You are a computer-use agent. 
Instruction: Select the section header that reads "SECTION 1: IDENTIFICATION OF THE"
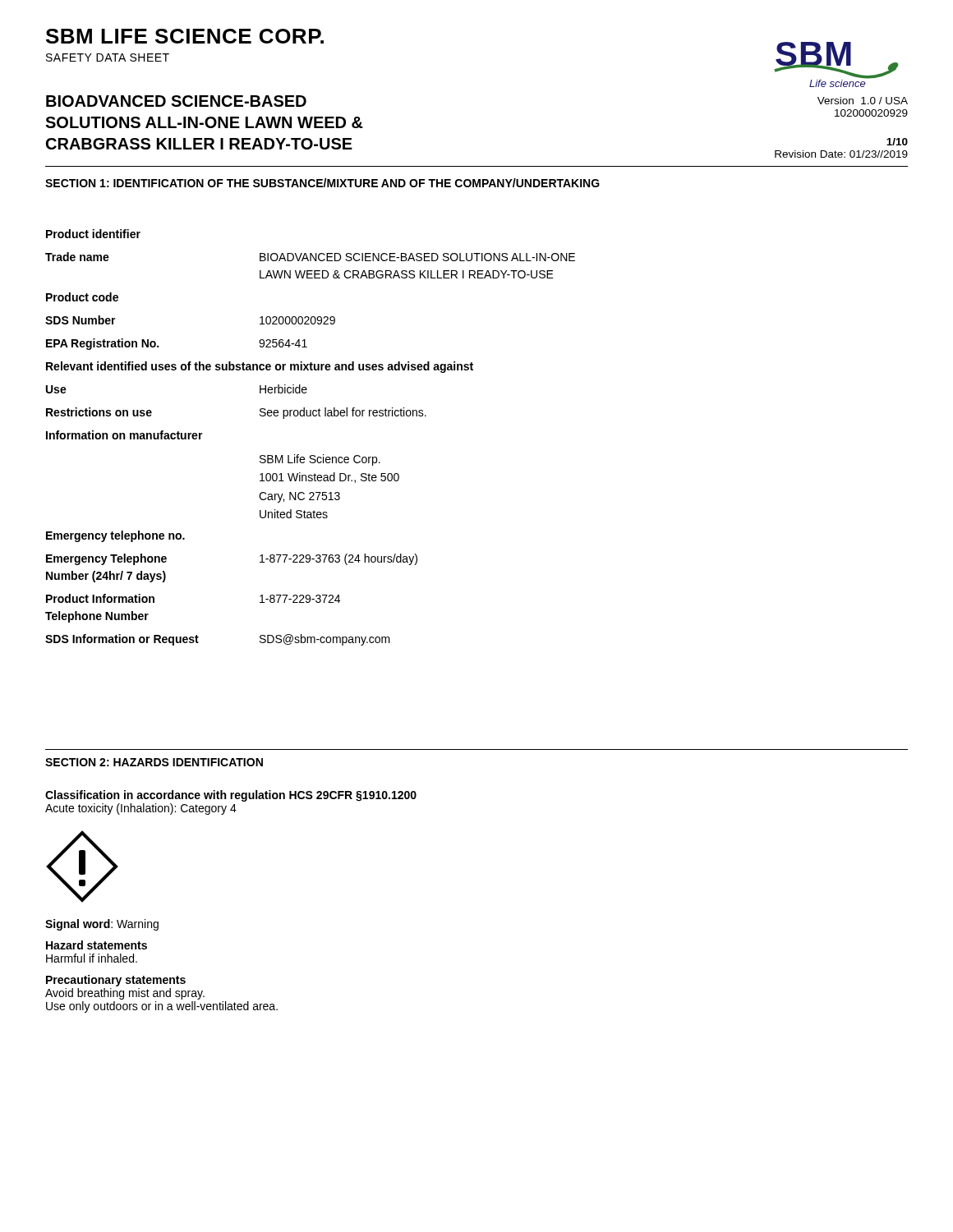tap(322, 183)
